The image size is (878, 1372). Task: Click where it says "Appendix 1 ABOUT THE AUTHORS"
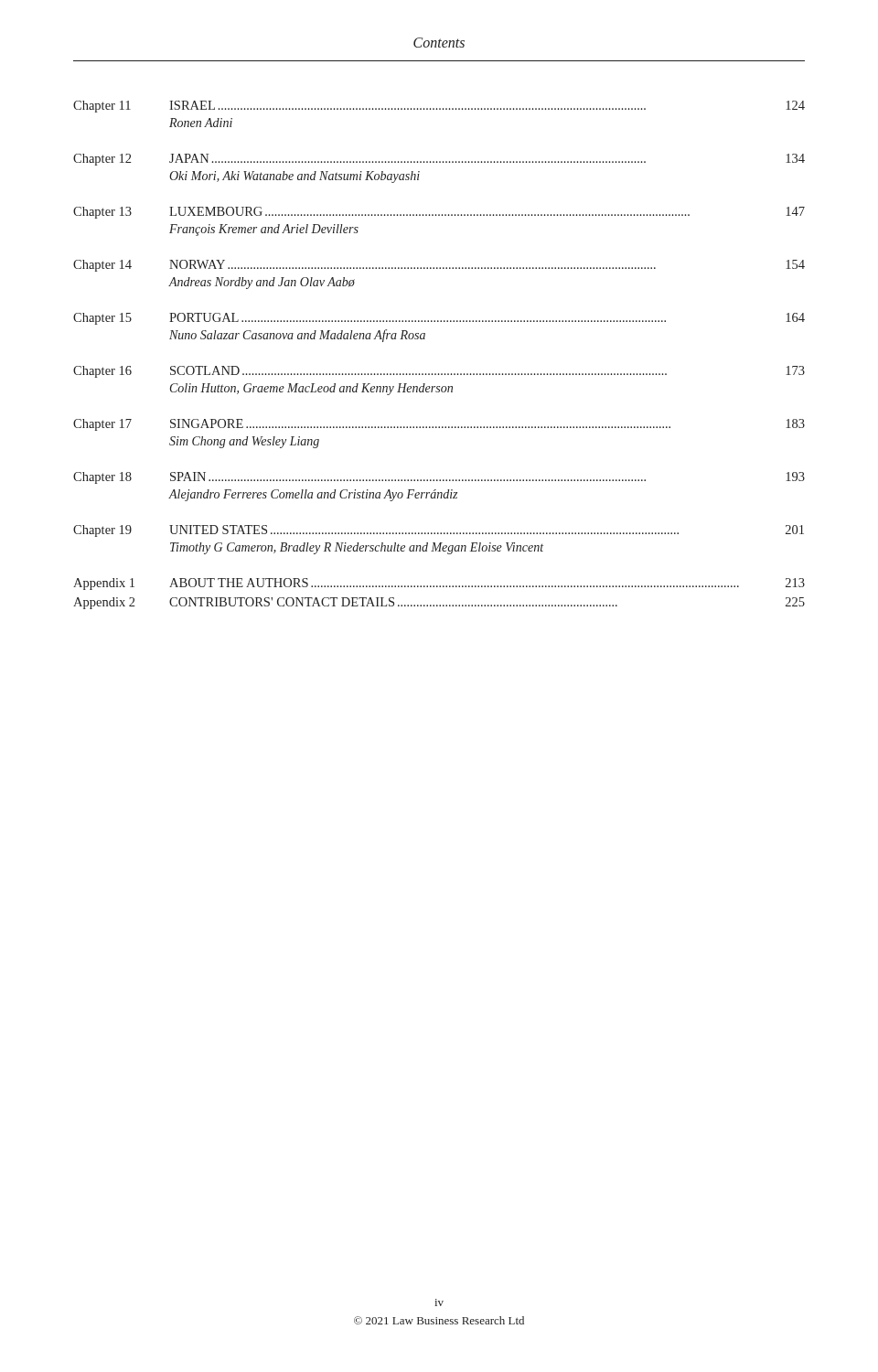pyautogui.click(x=439, y=583)
